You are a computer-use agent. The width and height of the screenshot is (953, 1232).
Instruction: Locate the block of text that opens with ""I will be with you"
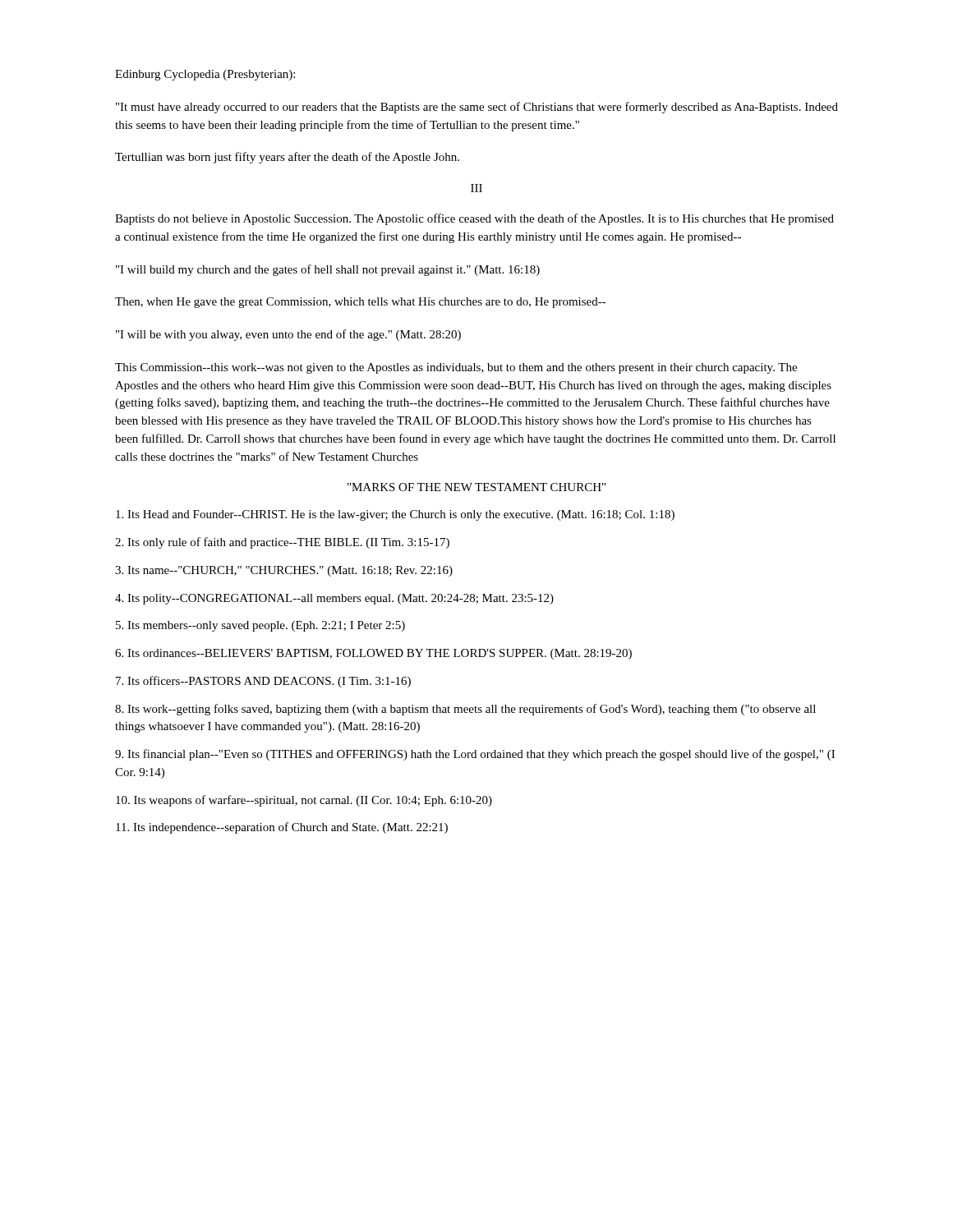(288, 335)
